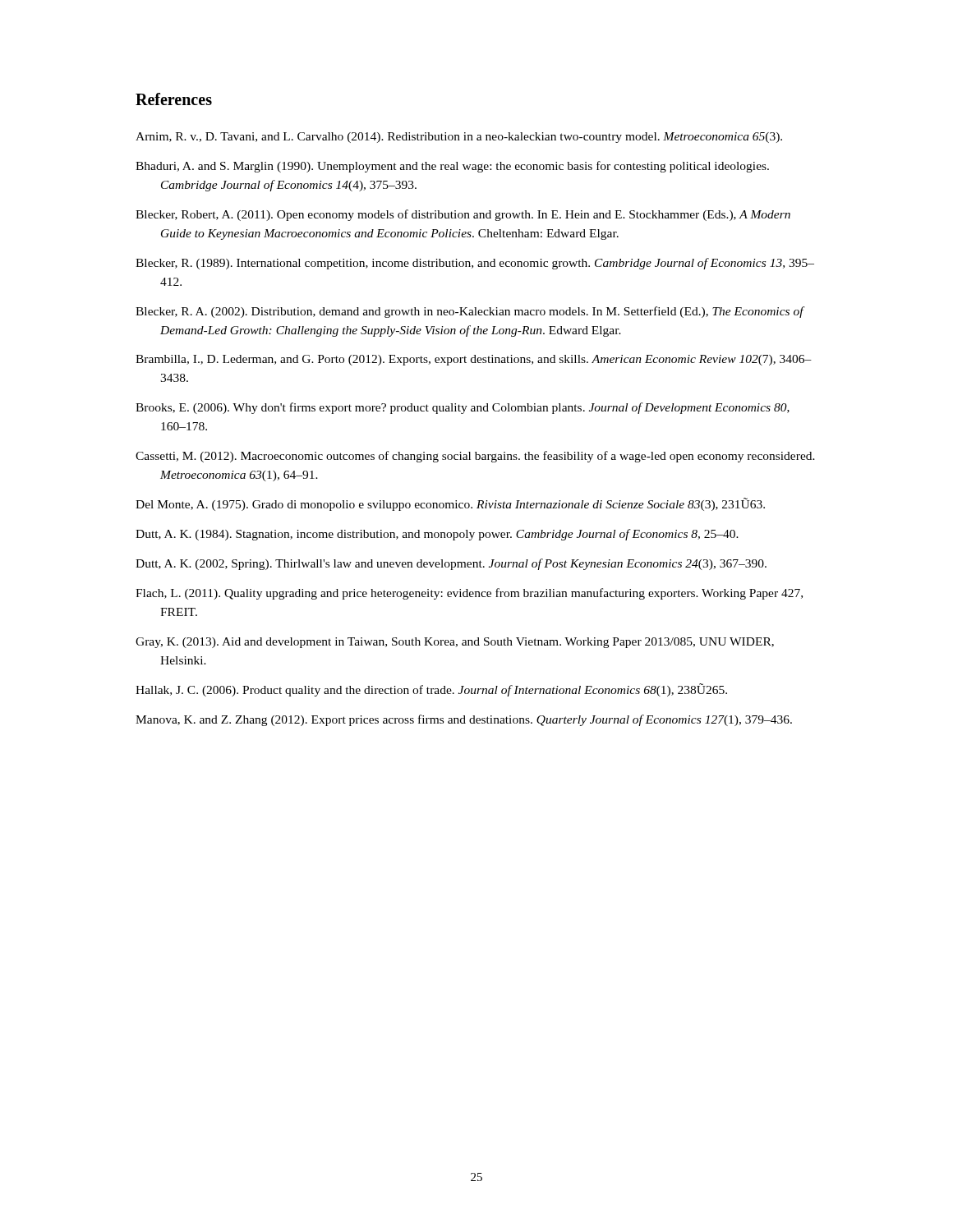Find the block on this page that starts "Dutt, A. K. (2002, Spring). Thirlwall's law"

point(451,563)
